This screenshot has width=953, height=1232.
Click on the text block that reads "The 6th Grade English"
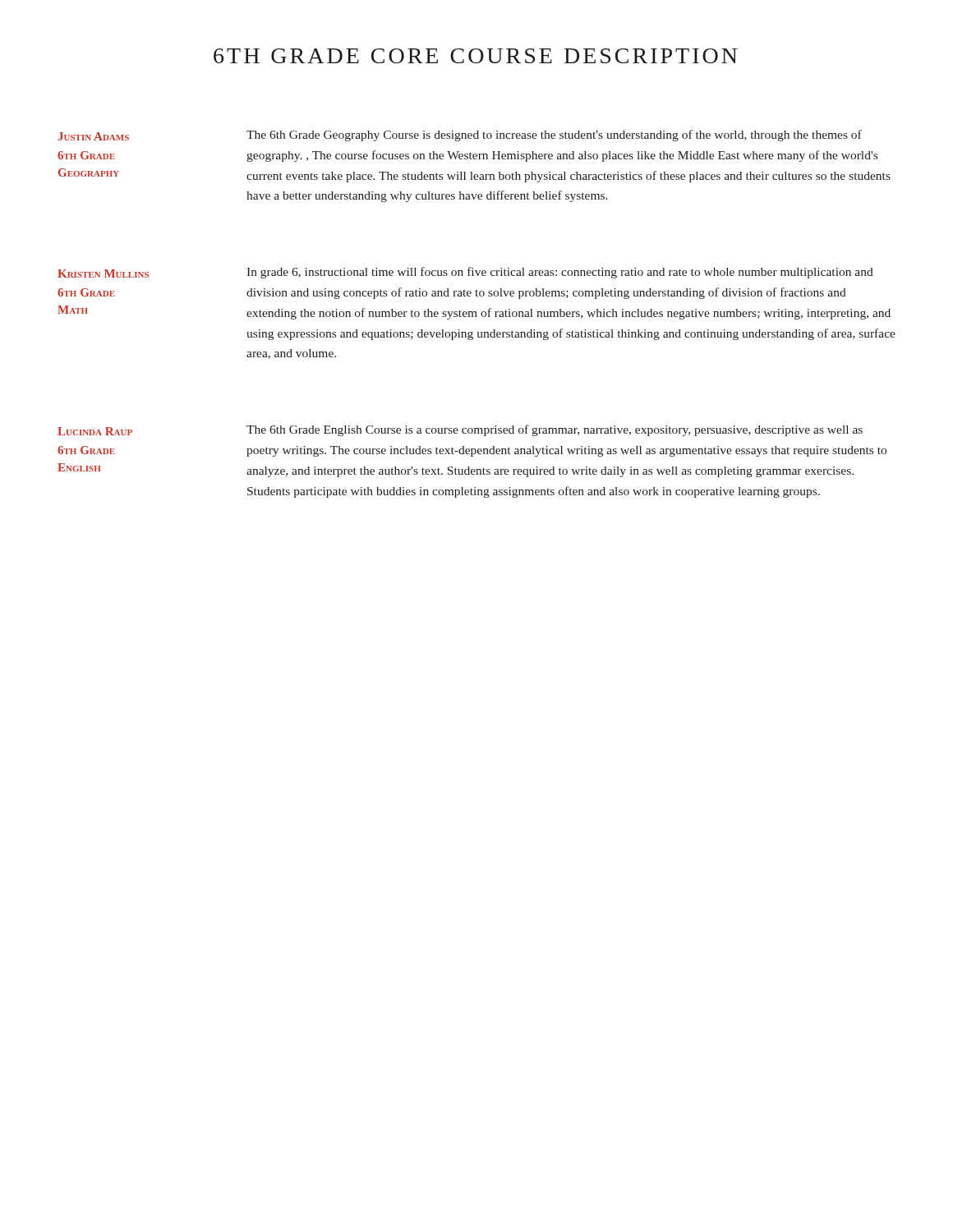pyautogui.click(x=567, y=460)
